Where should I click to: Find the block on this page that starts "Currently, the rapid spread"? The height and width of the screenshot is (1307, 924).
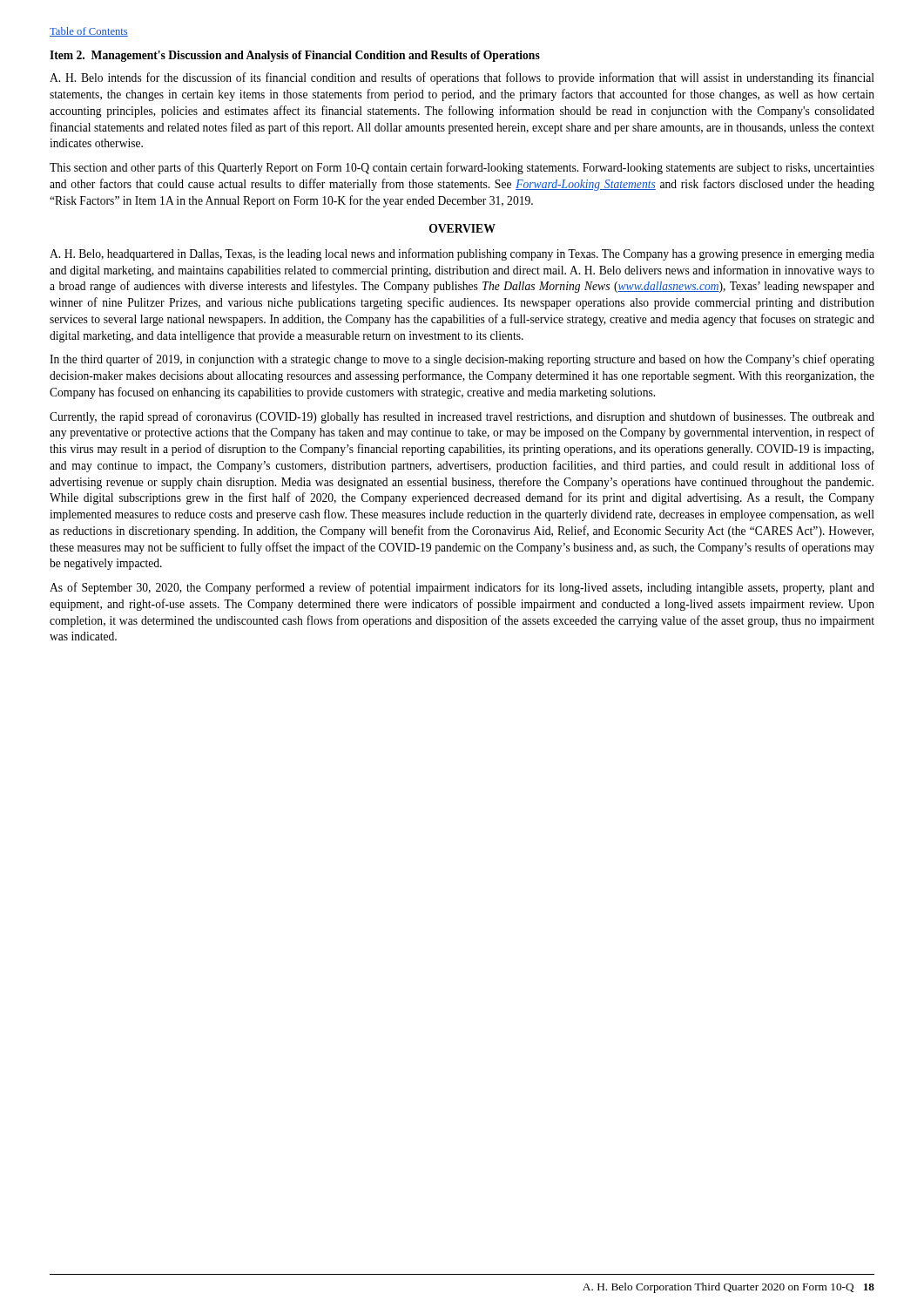(x=462, y=490)
